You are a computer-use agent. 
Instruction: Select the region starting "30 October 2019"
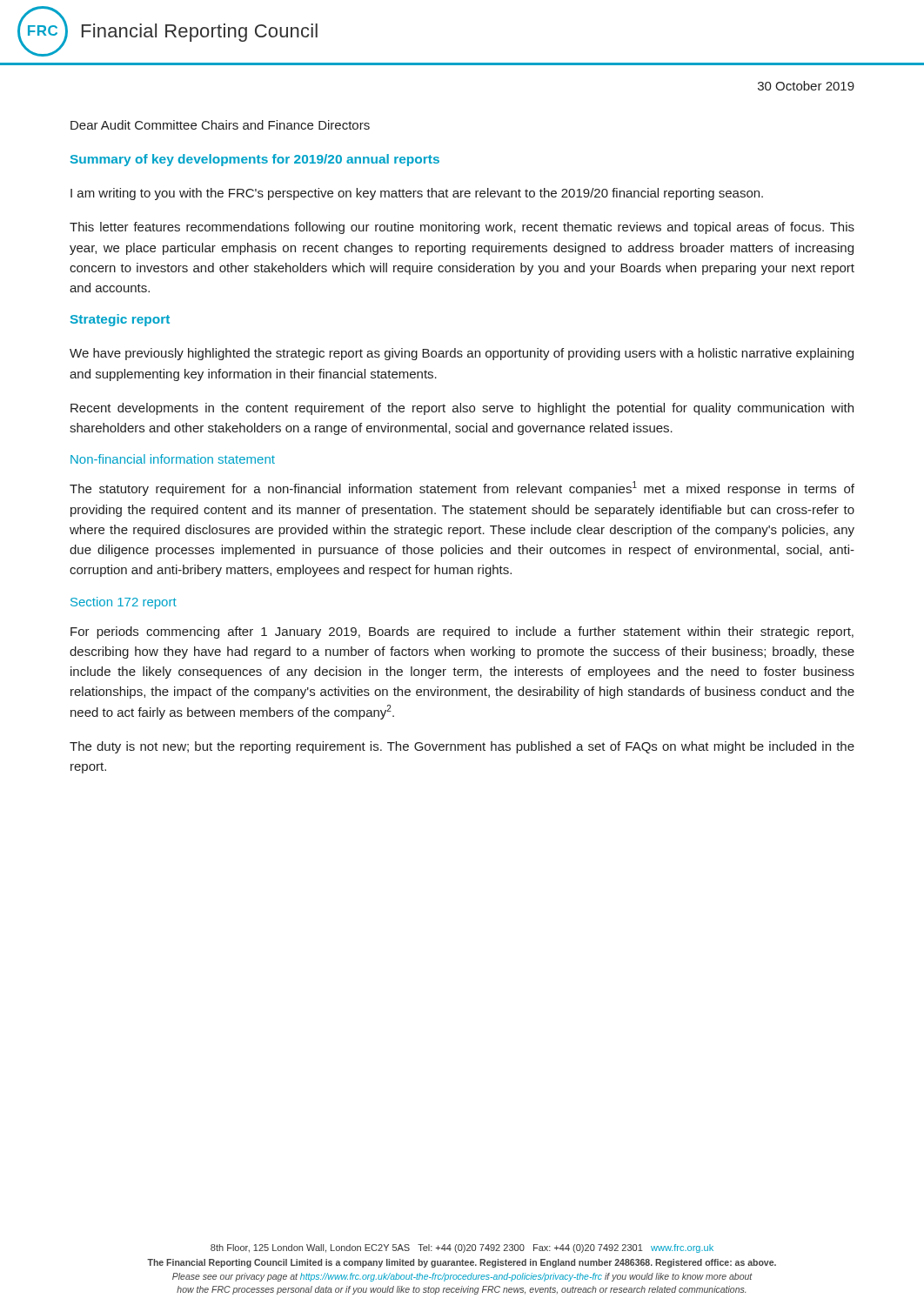[x=806, y=86]
